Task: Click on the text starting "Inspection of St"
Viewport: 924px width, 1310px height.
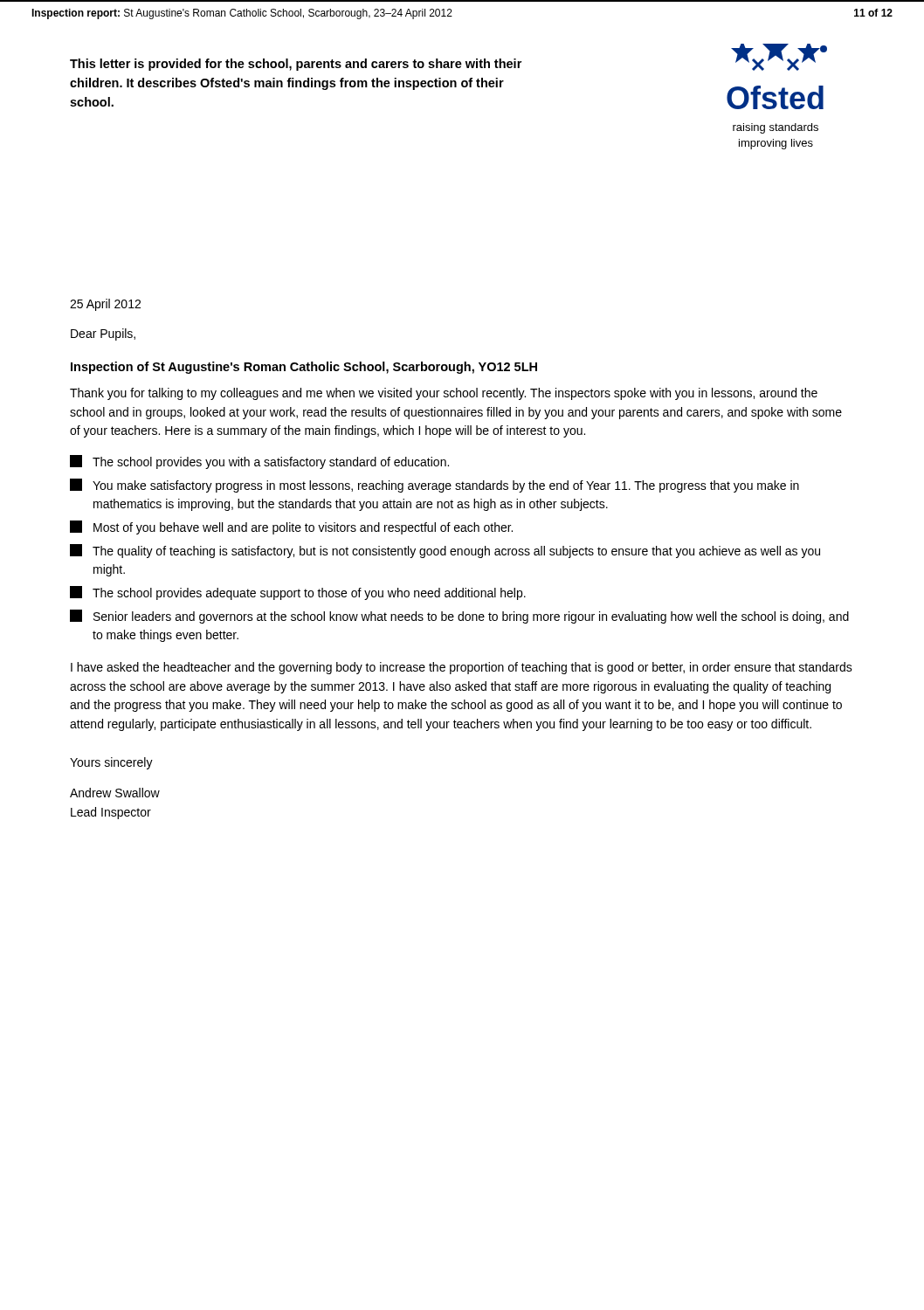Action: click(x=462, y=367)
